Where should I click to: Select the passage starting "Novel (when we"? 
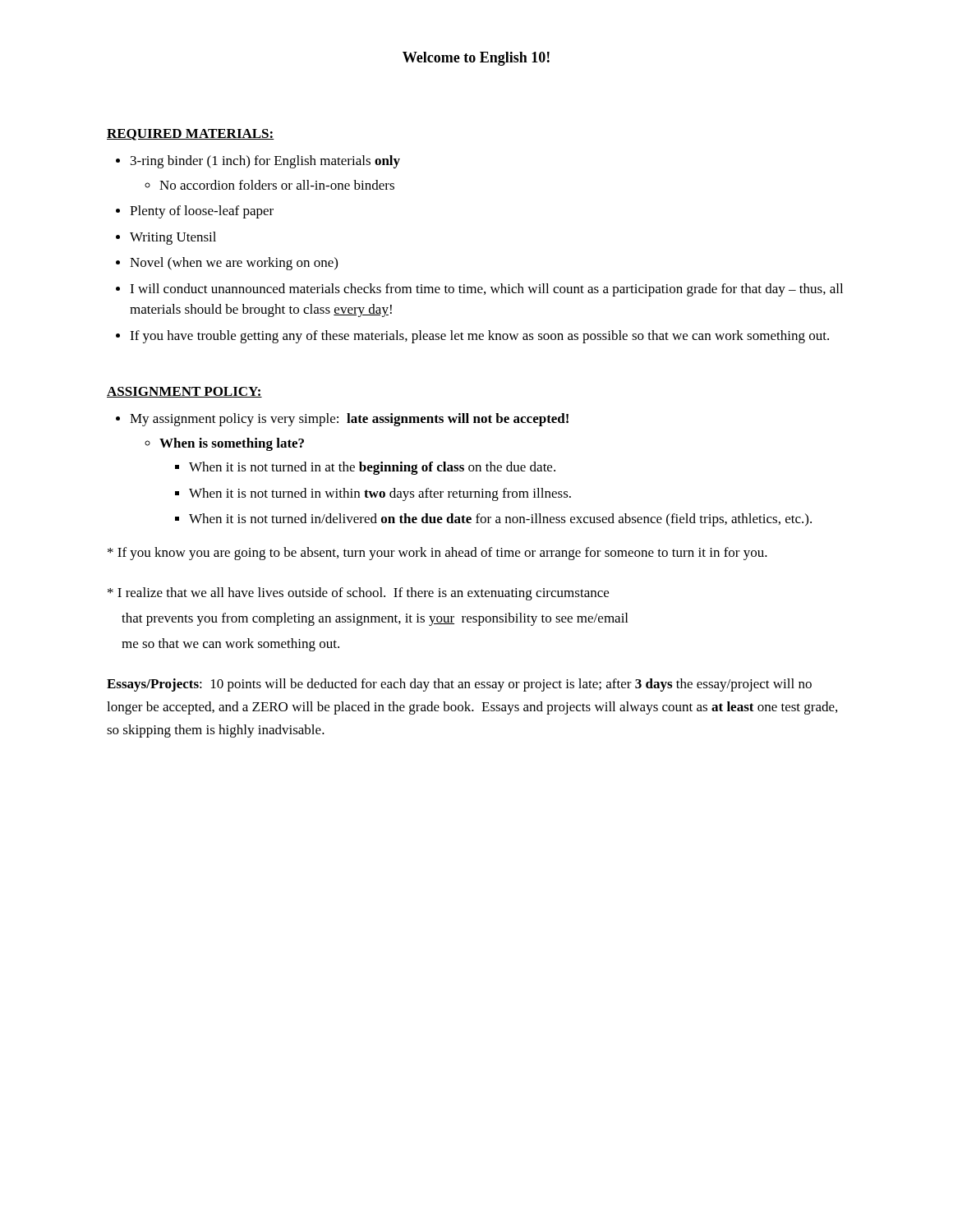click(234, 262)
